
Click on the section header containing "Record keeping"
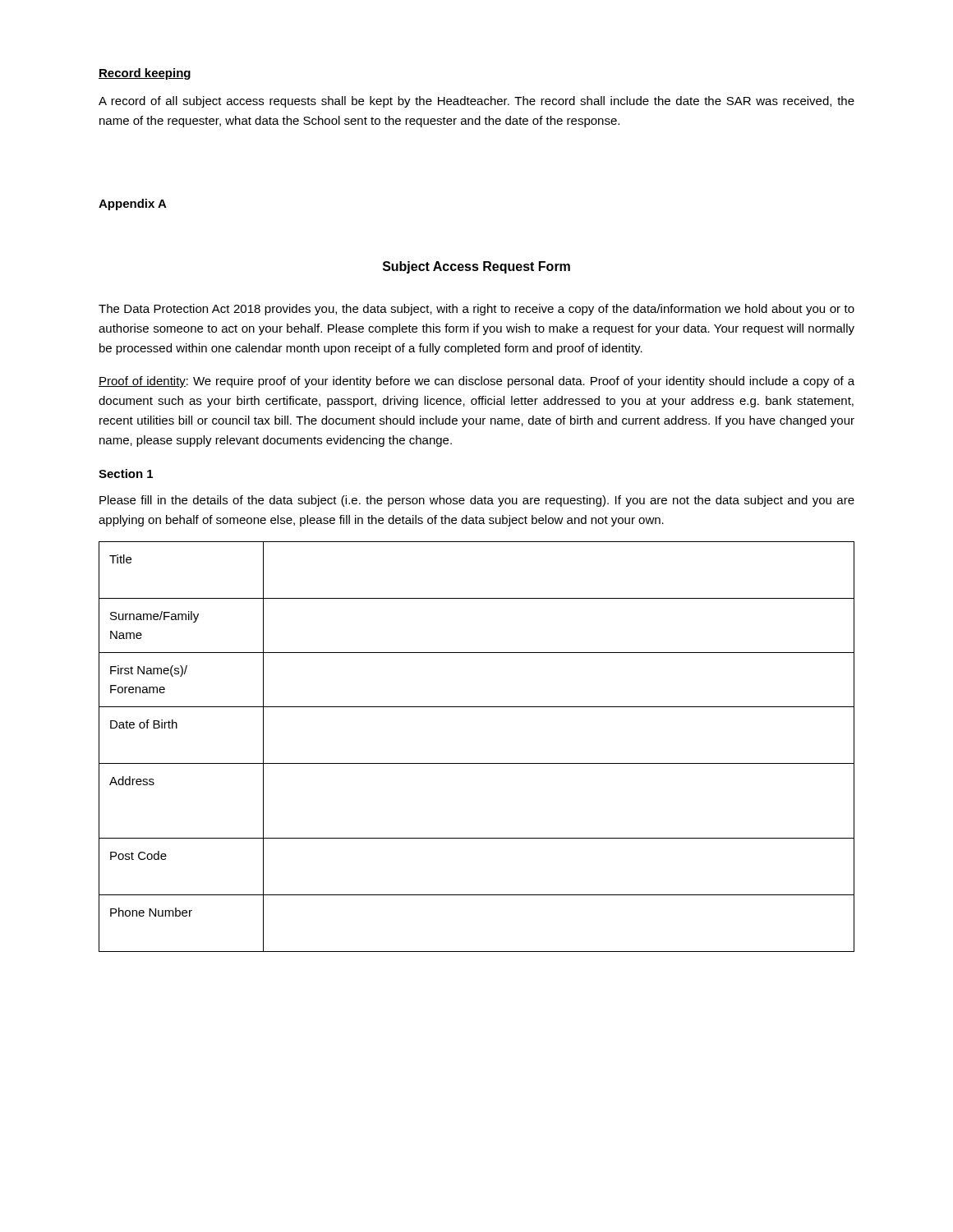[x=145, y=73]
